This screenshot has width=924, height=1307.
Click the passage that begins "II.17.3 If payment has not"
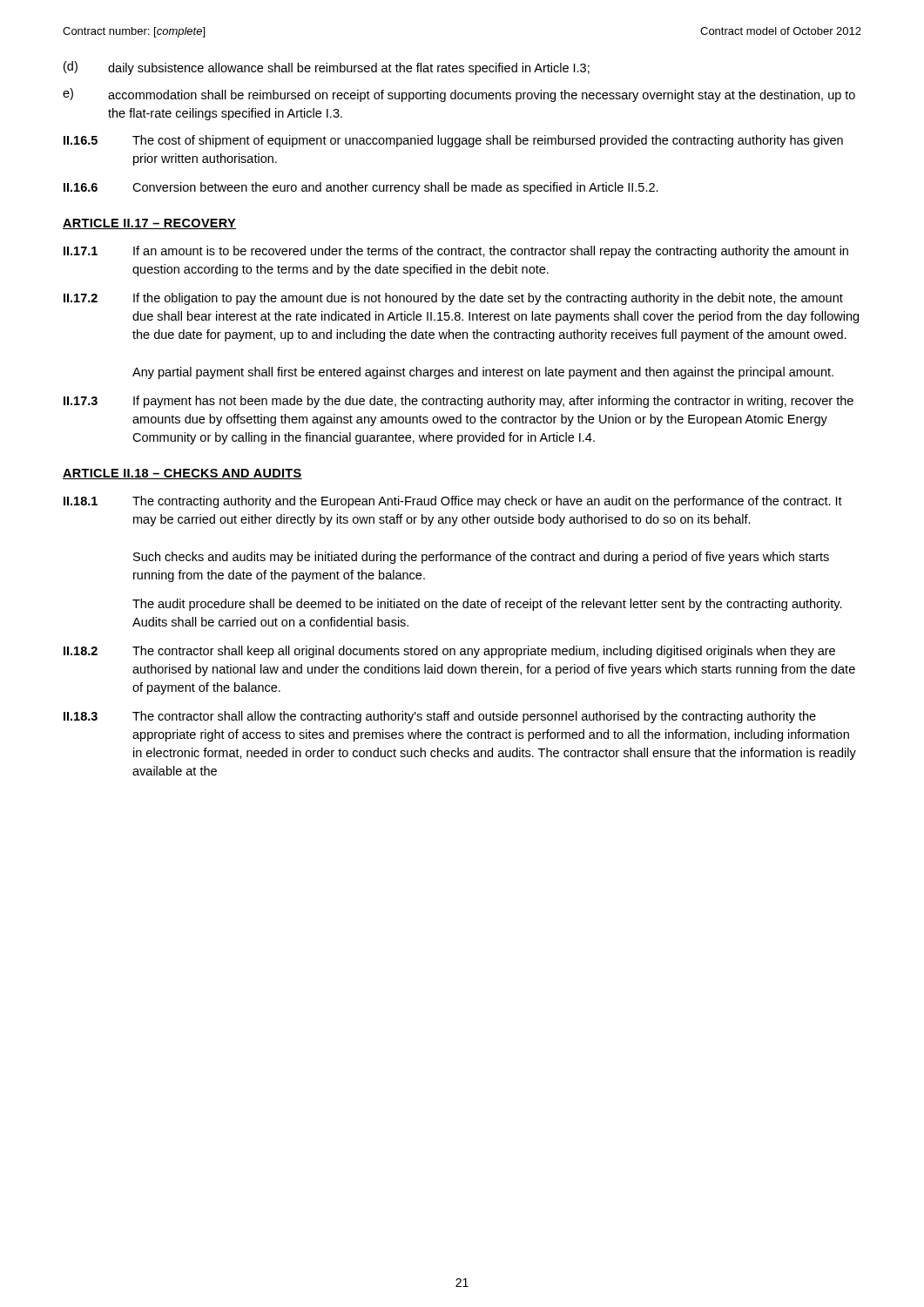click(462, 420)
